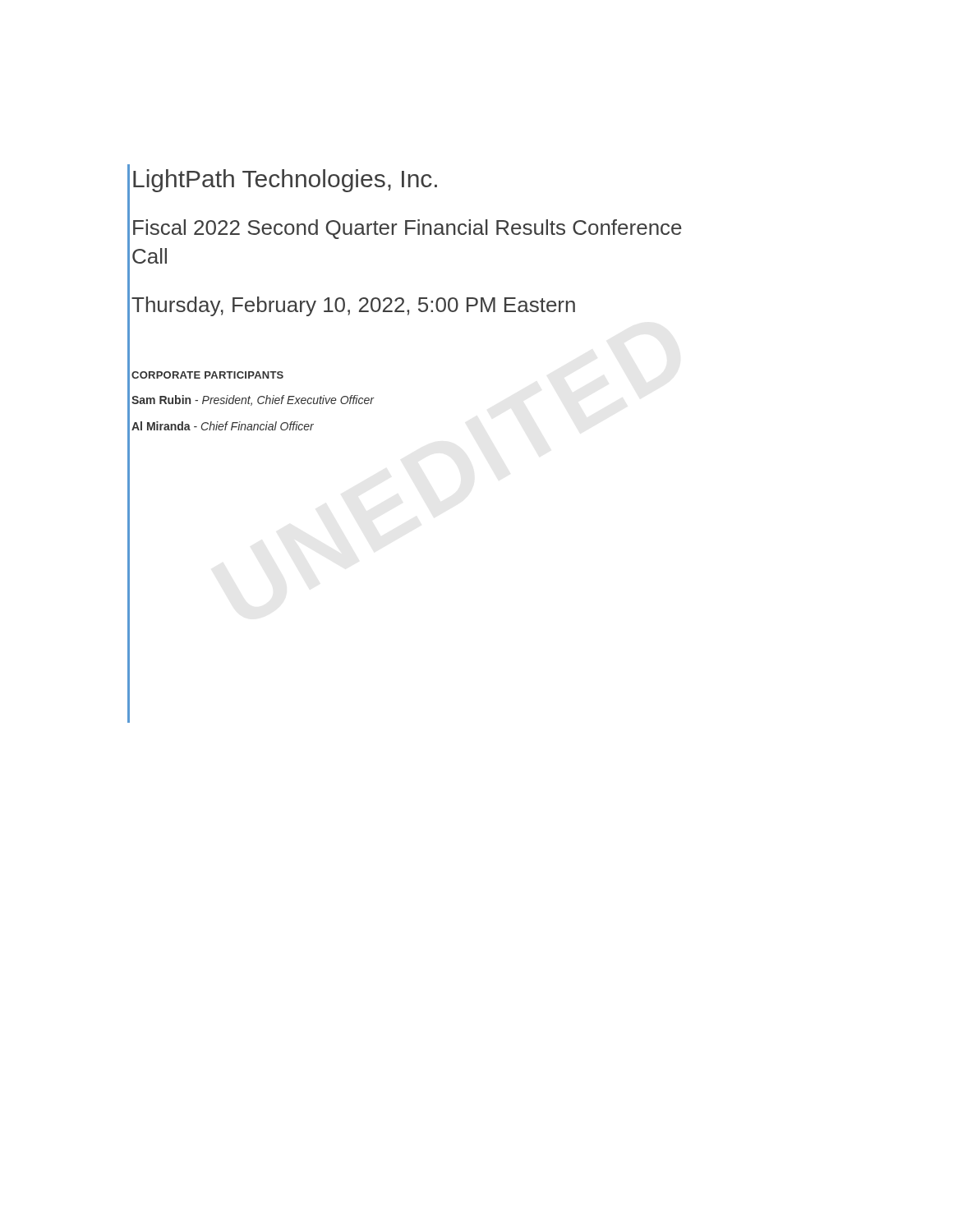Find the title on this page that starts "Thursday, February 10,"
The image size is (953, 1232).
click(354, 305)
